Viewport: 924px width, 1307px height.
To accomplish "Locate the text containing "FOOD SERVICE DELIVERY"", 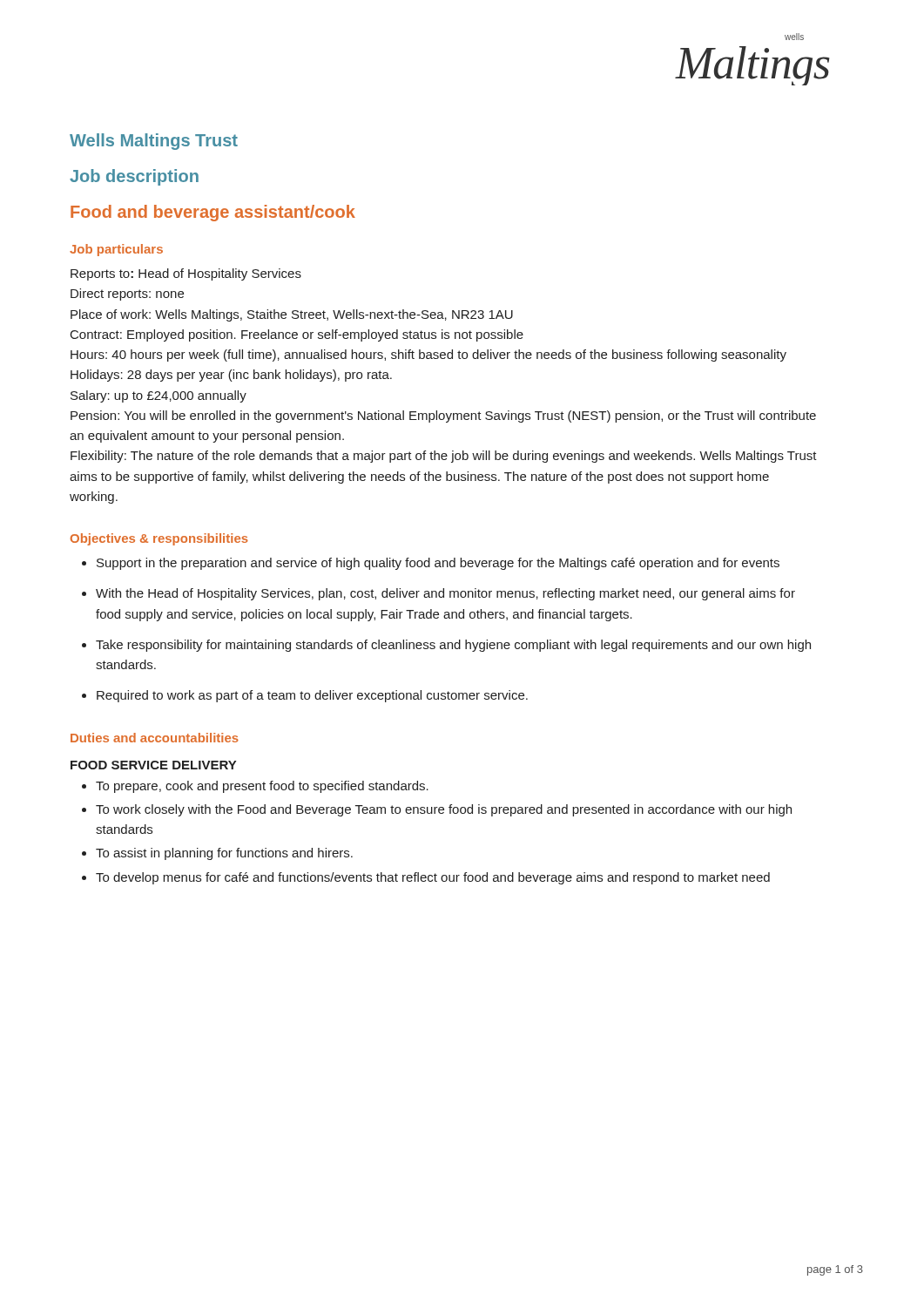I will click(x=153, y=764).
